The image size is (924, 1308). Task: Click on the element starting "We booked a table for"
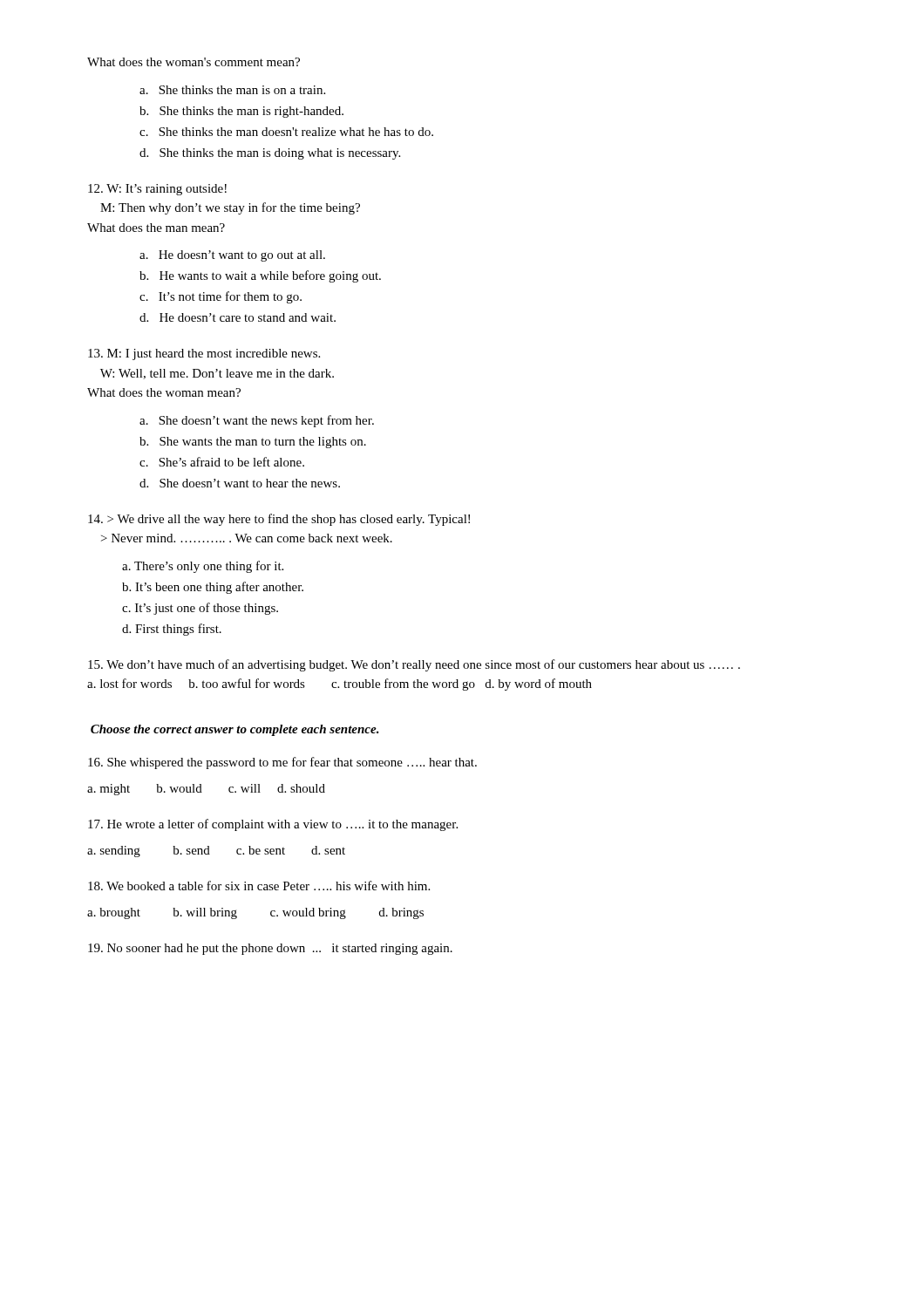click(x=259, y=886)
